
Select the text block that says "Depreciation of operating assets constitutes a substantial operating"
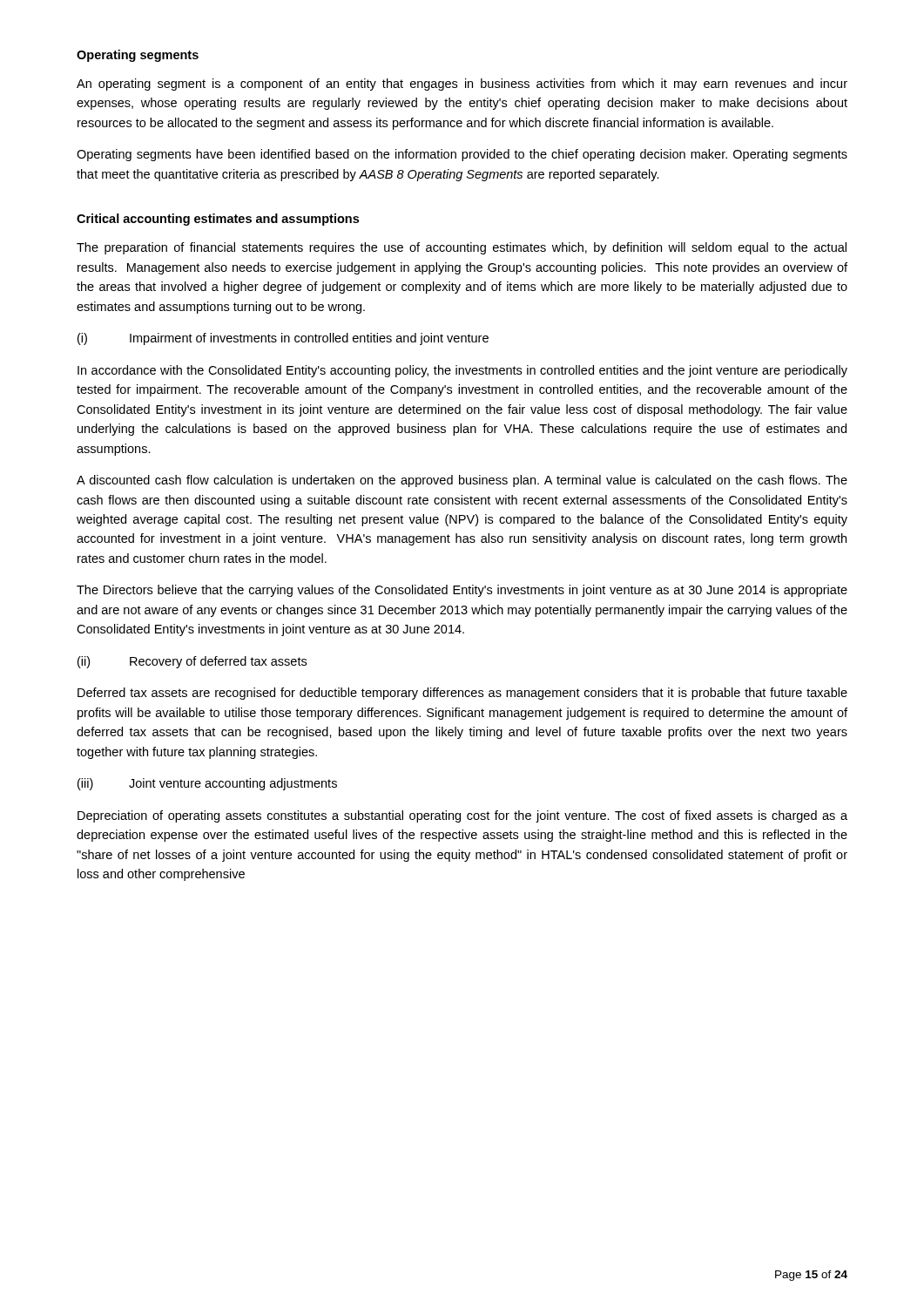point(462,845)
